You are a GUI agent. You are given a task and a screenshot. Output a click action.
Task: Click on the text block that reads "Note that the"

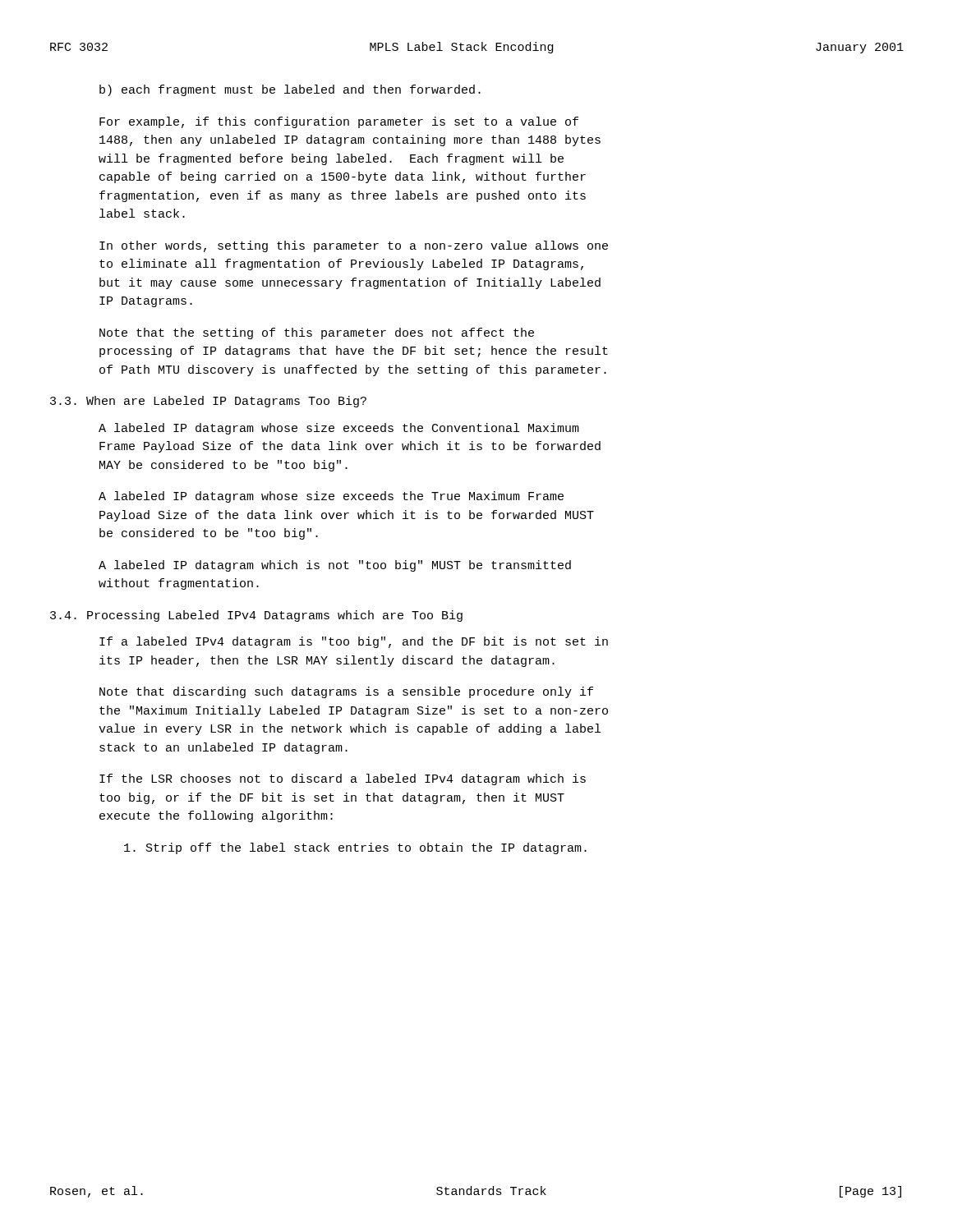click(x=354, y=352)
